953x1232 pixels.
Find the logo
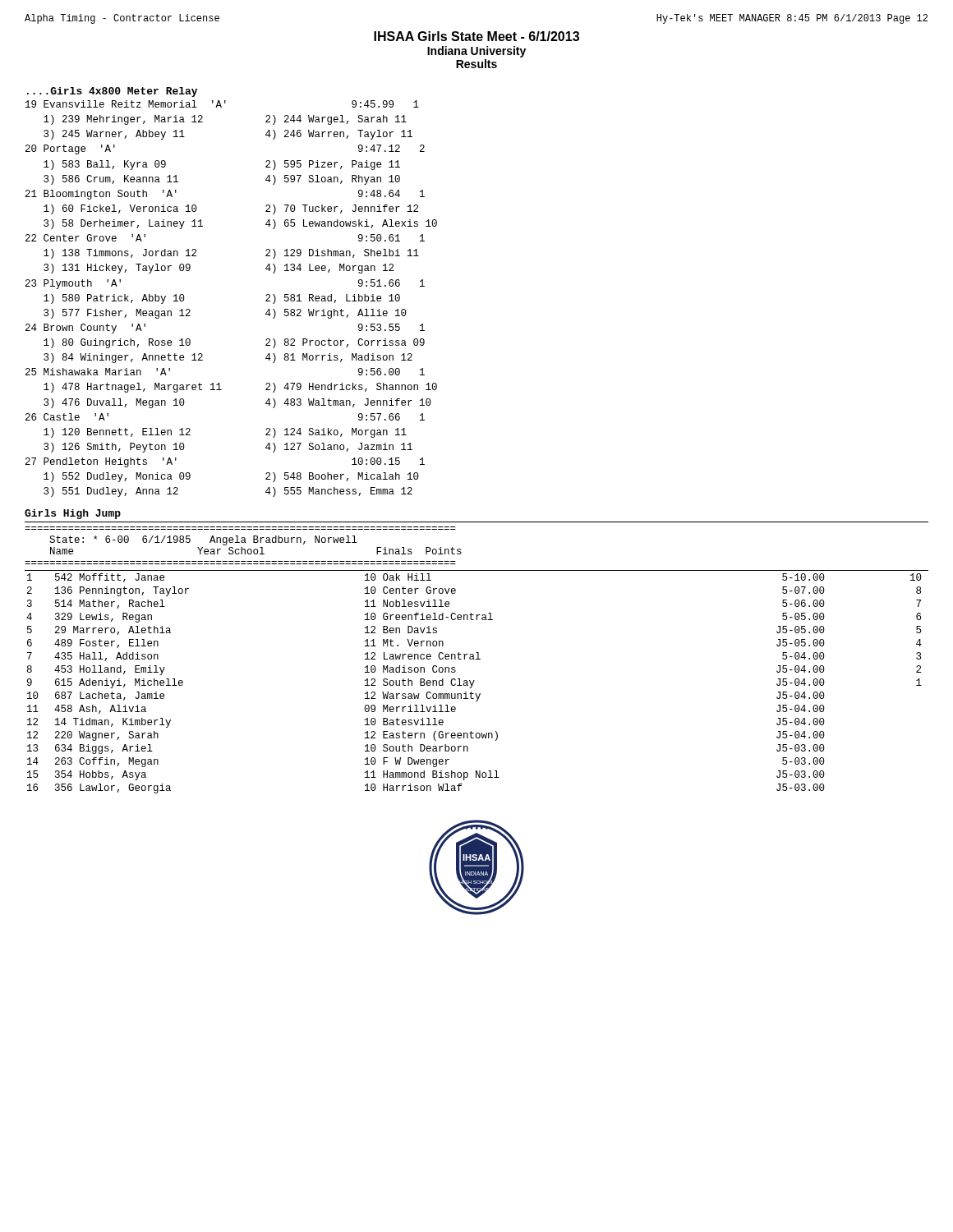[476, 869]
